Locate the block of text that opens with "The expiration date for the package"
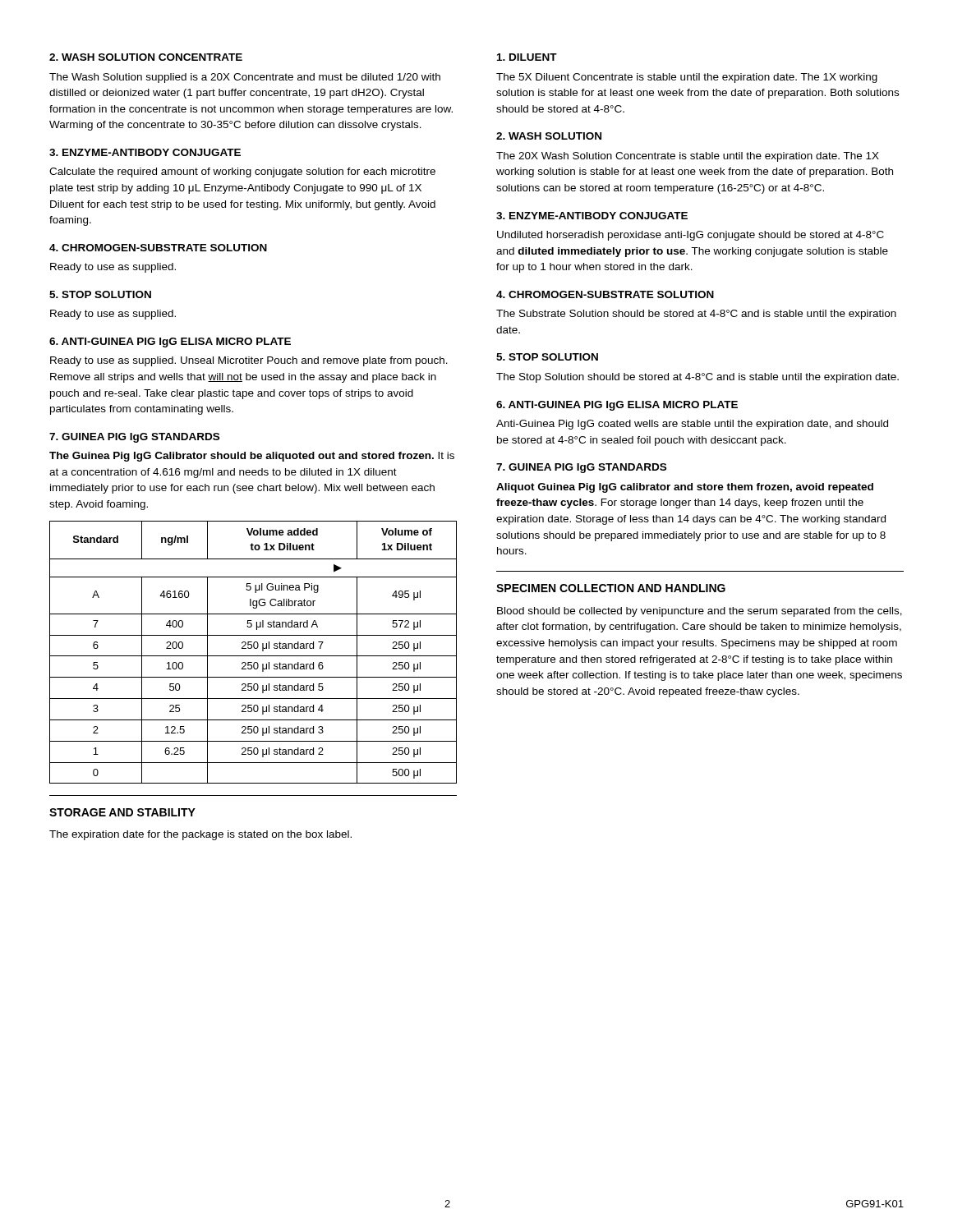Screen dimensions: 1232x953 tap(201, 834)
